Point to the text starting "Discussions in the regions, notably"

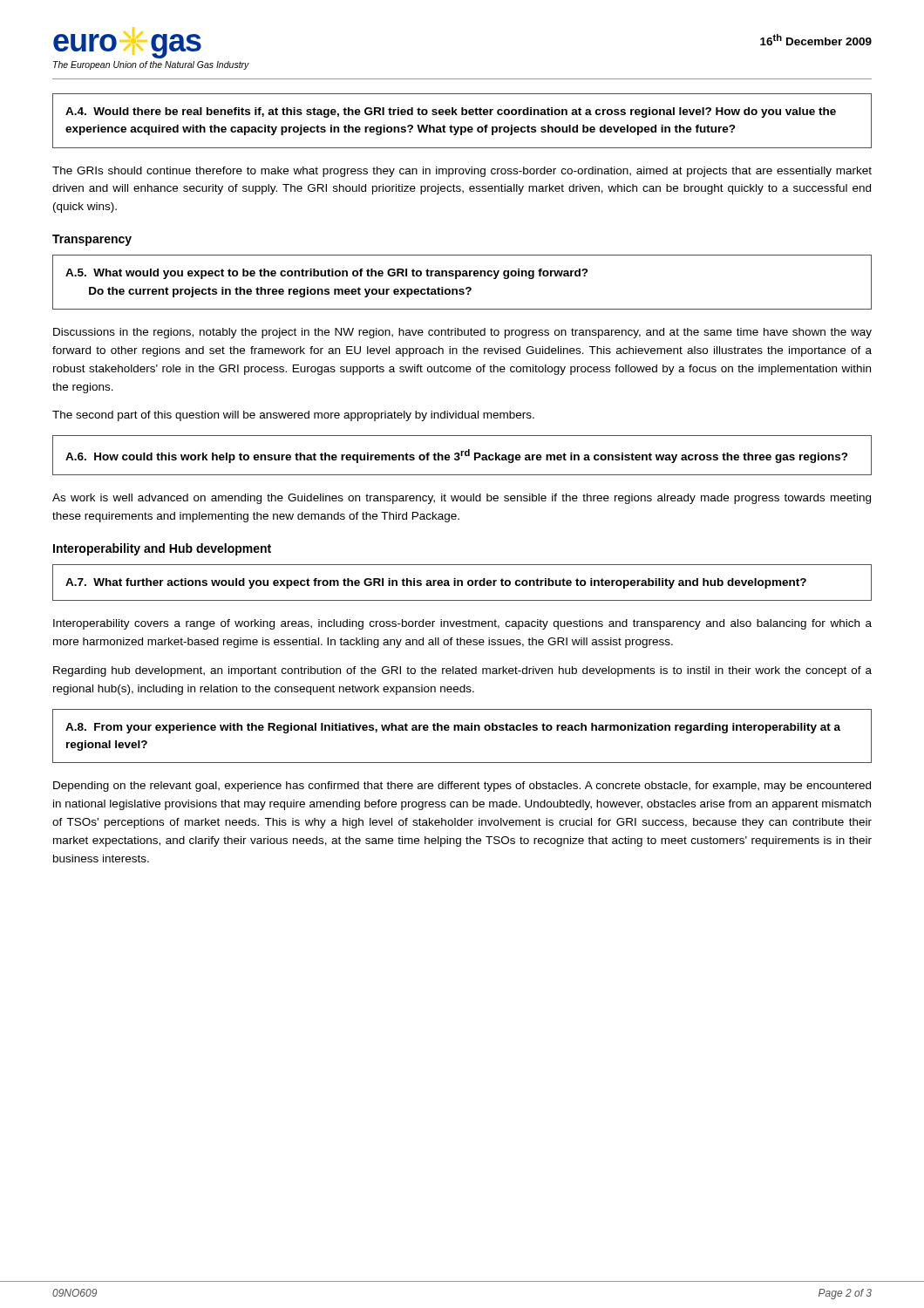coord(462,359)
